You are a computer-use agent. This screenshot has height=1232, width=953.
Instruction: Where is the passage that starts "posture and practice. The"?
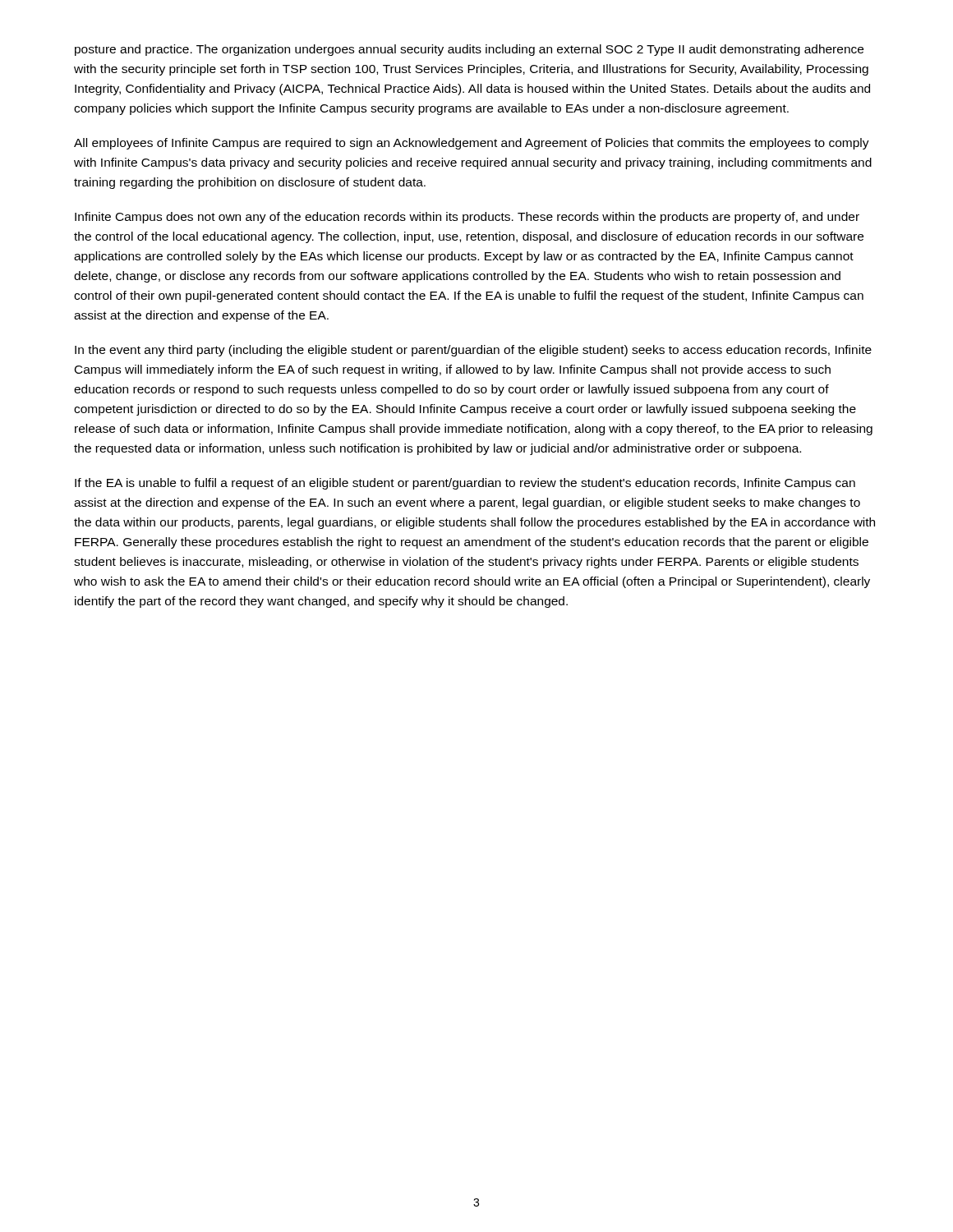click(472, 78)
